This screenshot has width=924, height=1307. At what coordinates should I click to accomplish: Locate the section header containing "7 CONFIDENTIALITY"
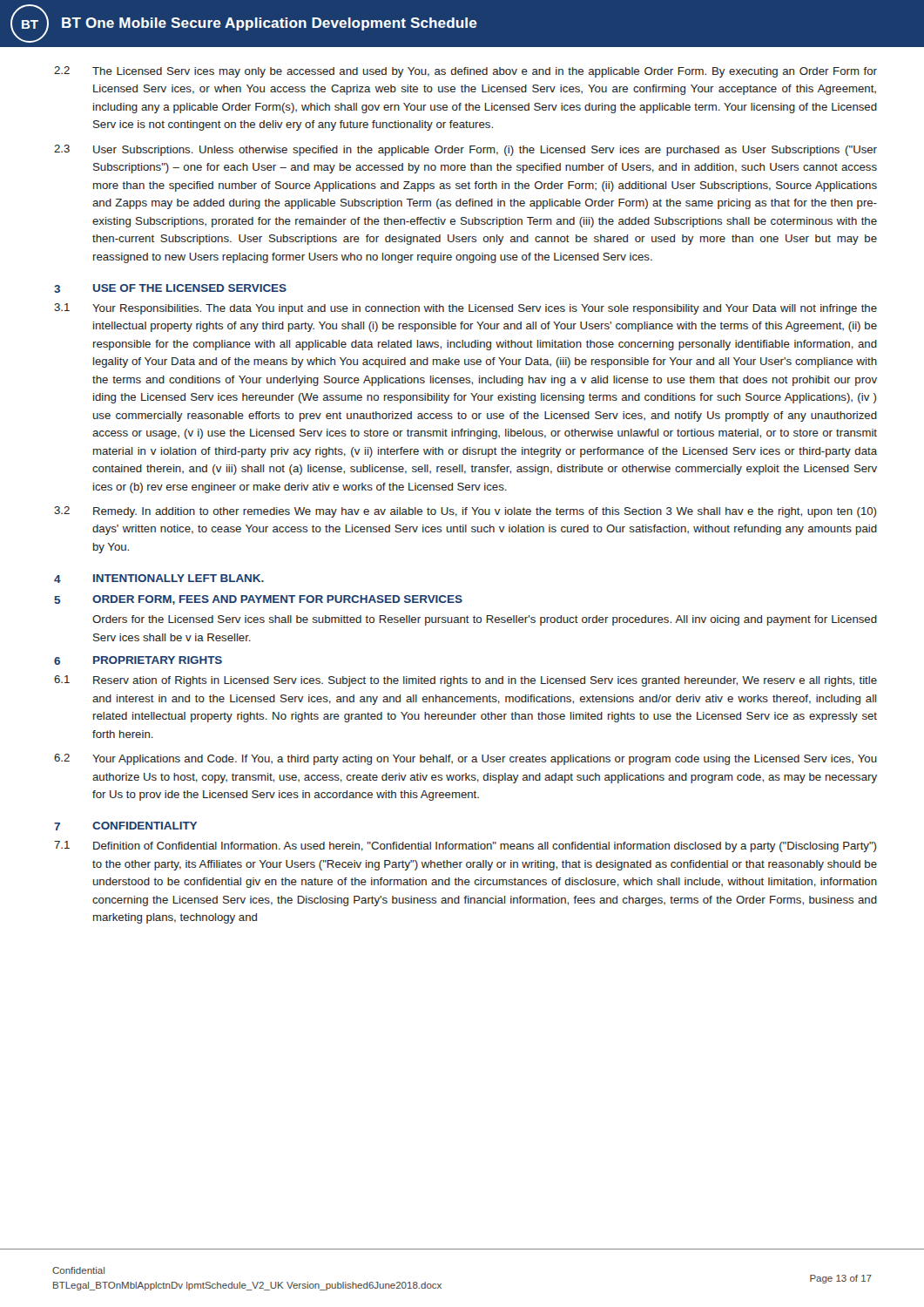(x=125, y=826)
